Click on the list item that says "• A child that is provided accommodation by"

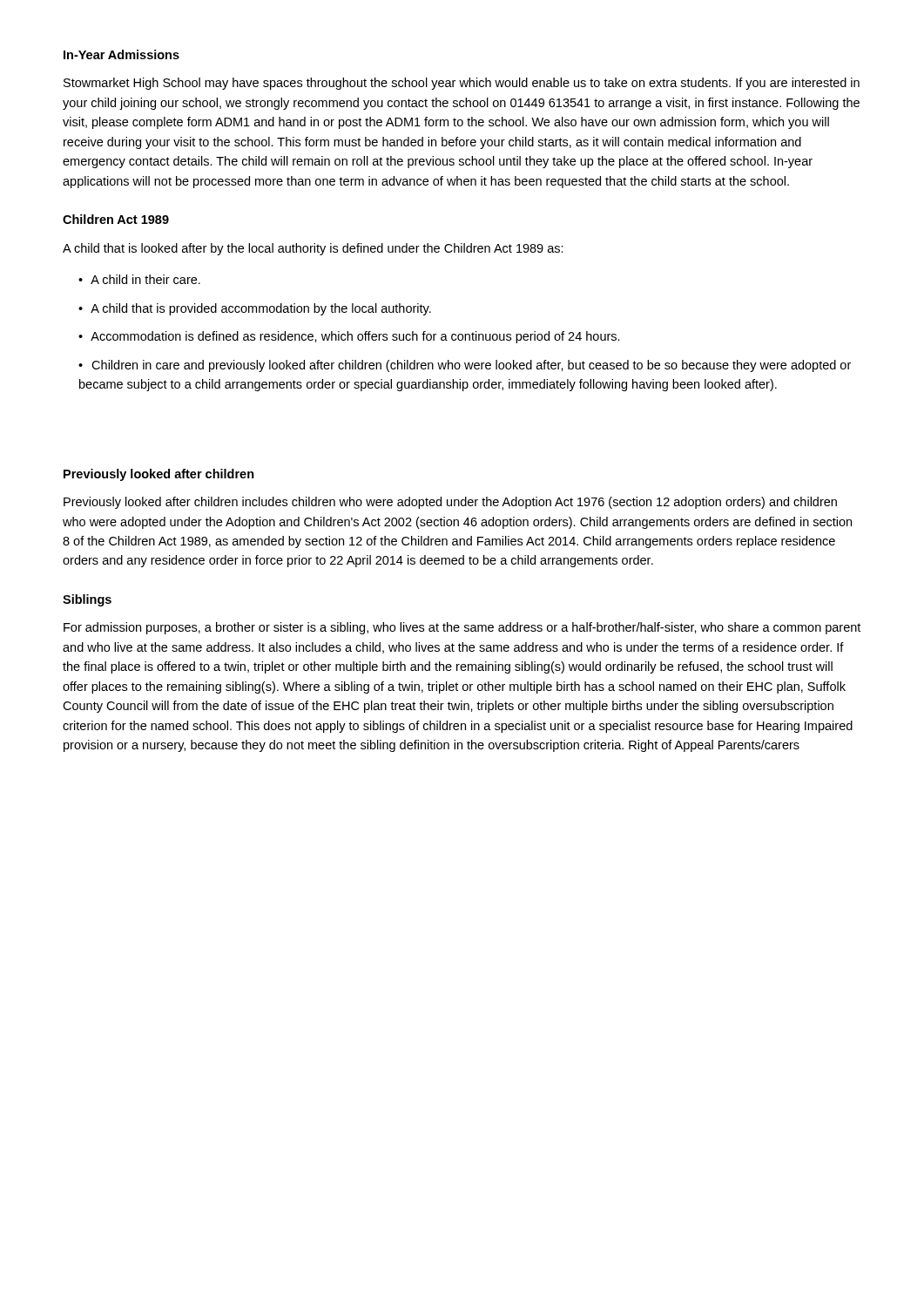tap(255, 308)
